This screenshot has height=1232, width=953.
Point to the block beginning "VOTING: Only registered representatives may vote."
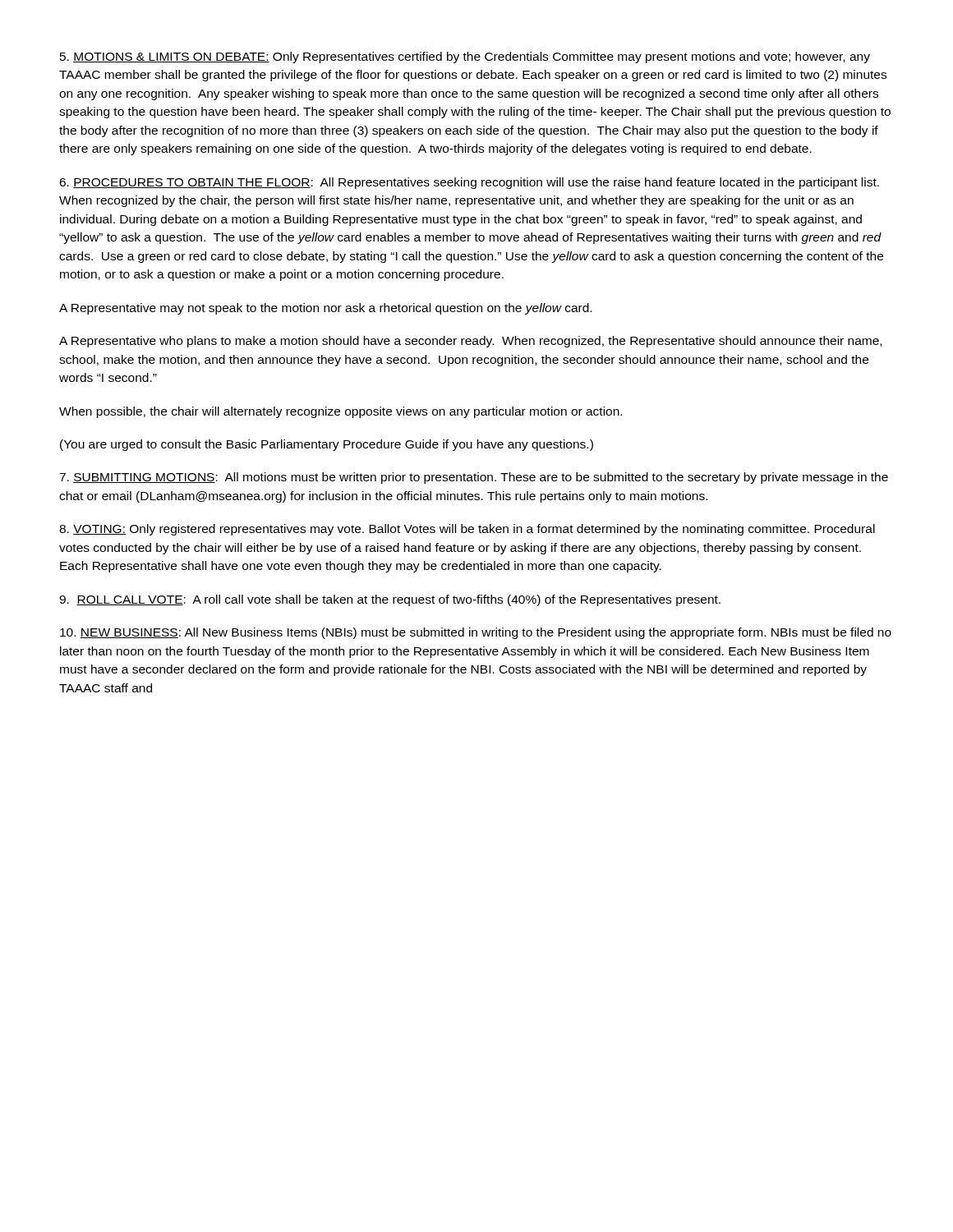point(467,547)
